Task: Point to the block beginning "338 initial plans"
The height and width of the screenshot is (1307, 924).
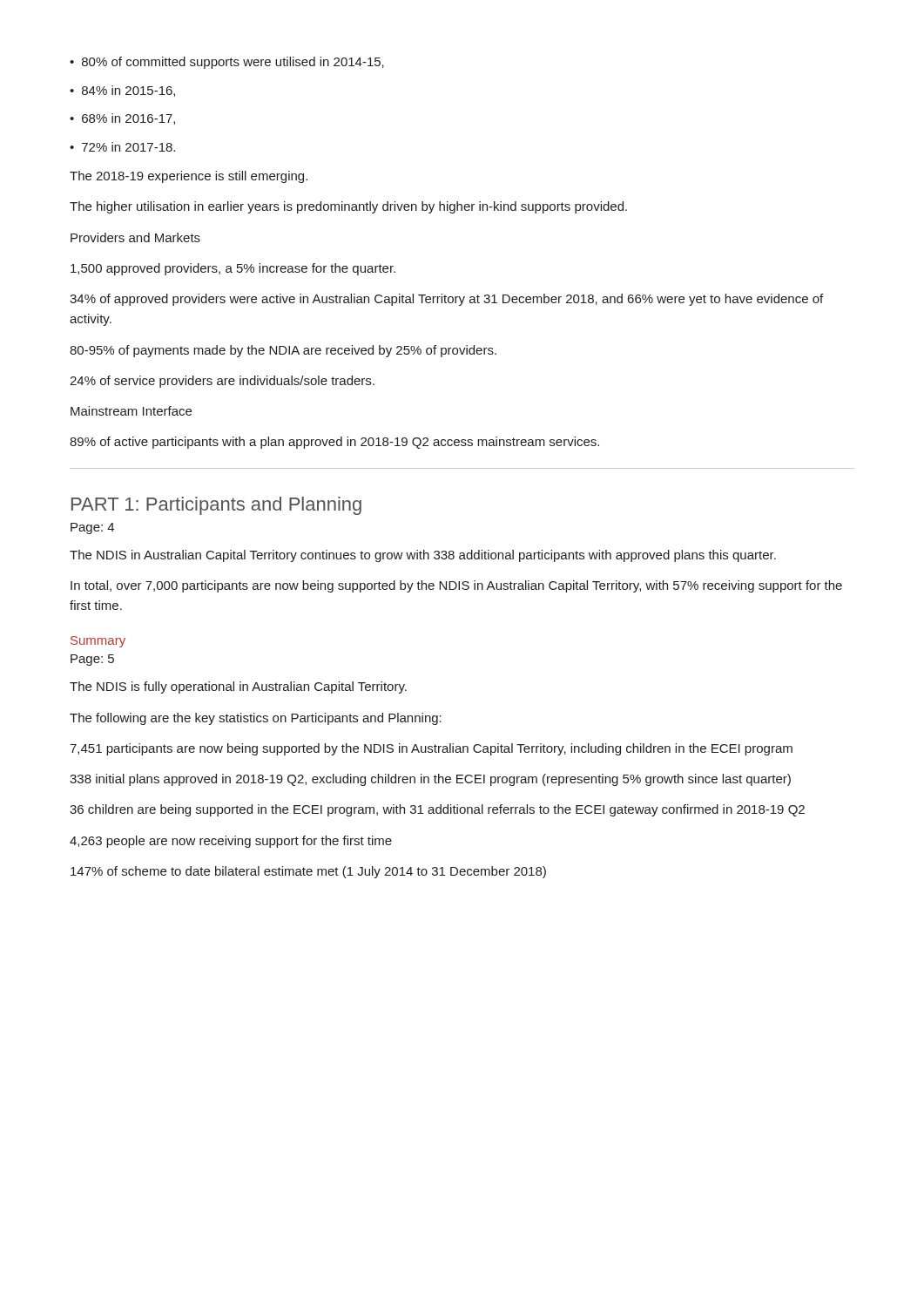Action: [x=431, y=779]
